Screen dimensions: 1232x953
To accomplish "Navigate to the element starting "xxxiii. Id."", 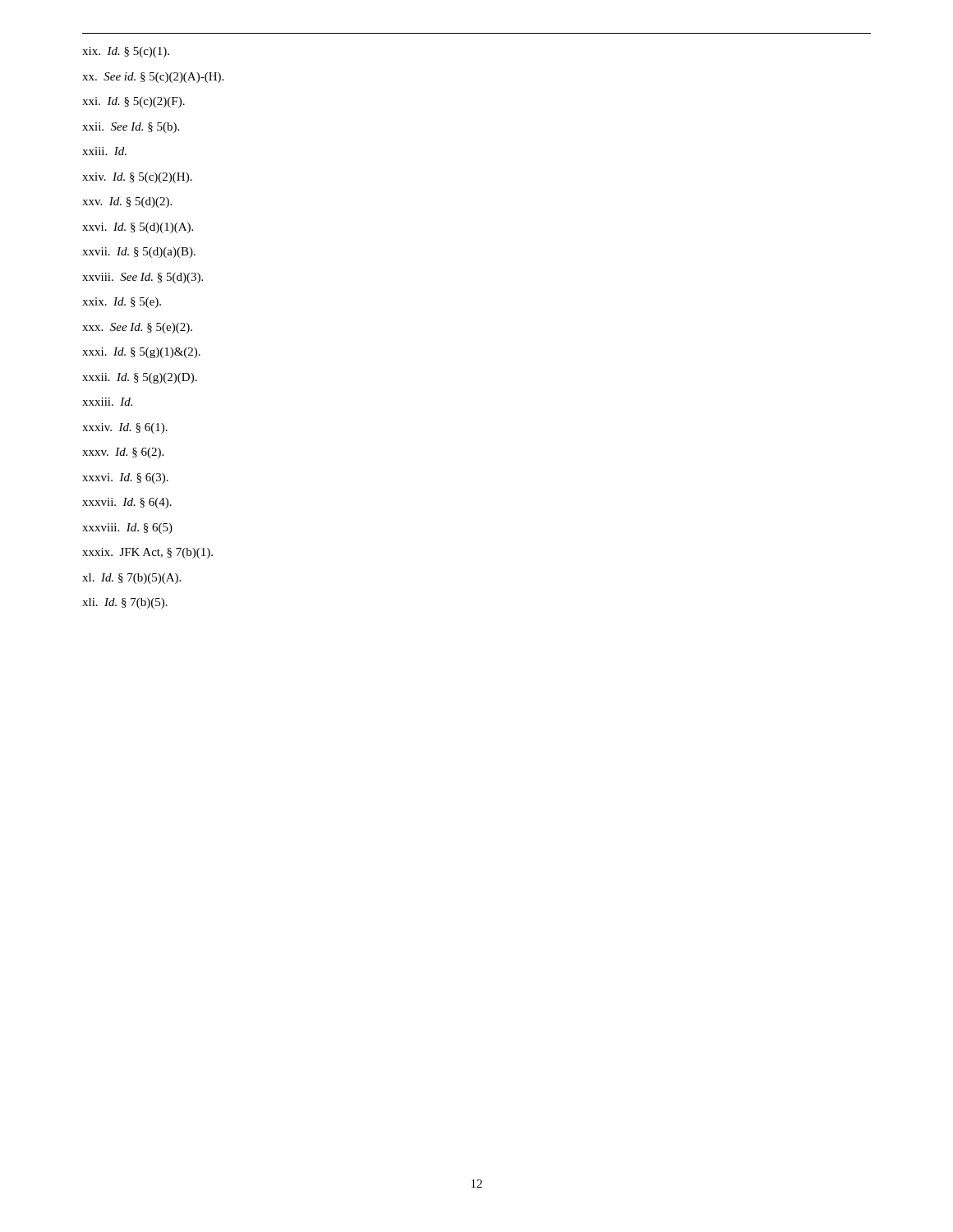I will tap(108, 402).
